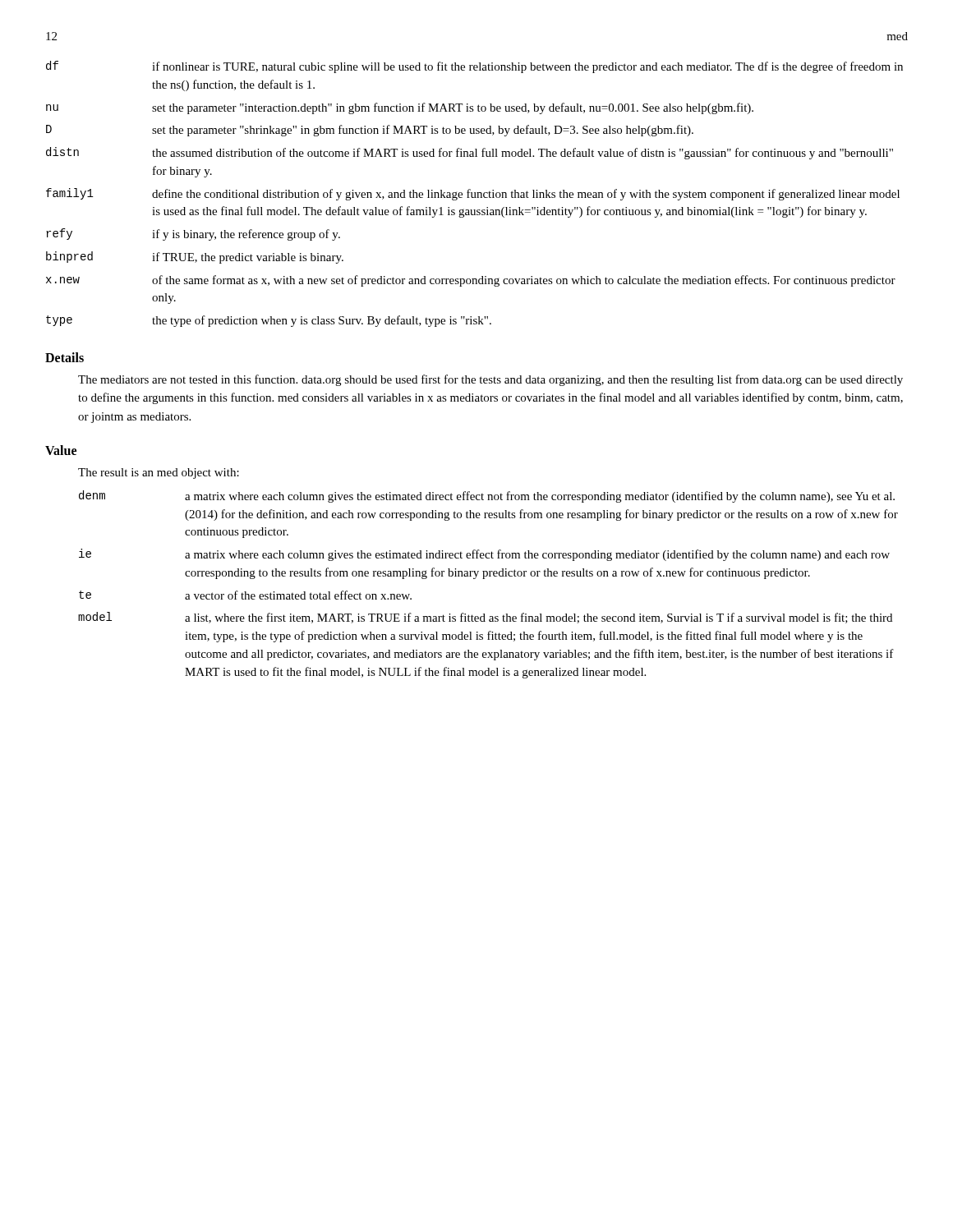This screenshot has width=953, height=1232.
Task: Select the passage starting "binpred if TRUE, the predict variable is binary."
Action: pos(195,257)
